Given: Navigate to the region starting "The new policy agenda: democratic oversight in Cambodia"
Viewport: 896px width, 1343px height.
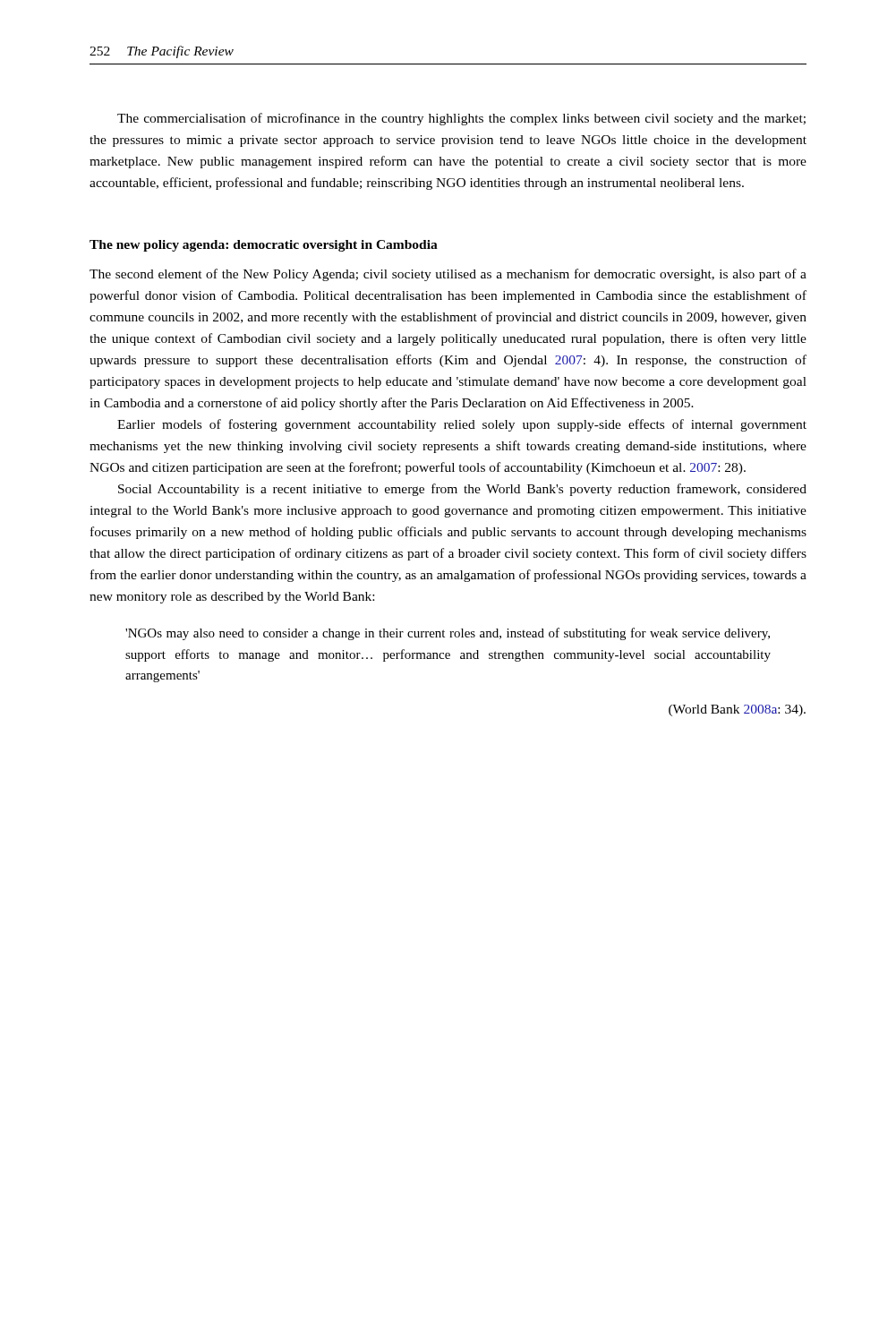Looking at the screenshot, I should click(264, 244).
